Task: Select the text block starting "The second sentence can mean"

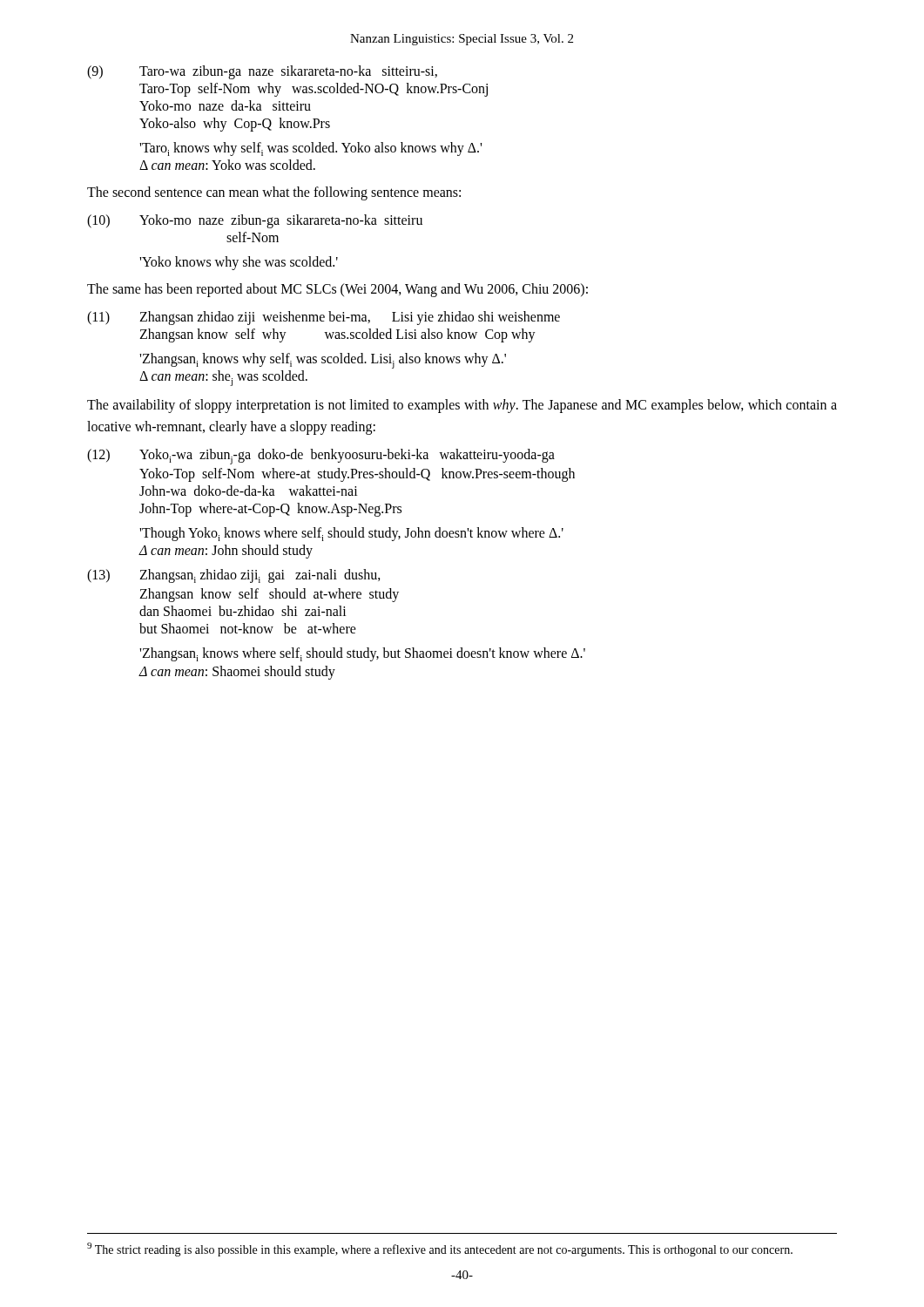Action: (x=275, y=192)
